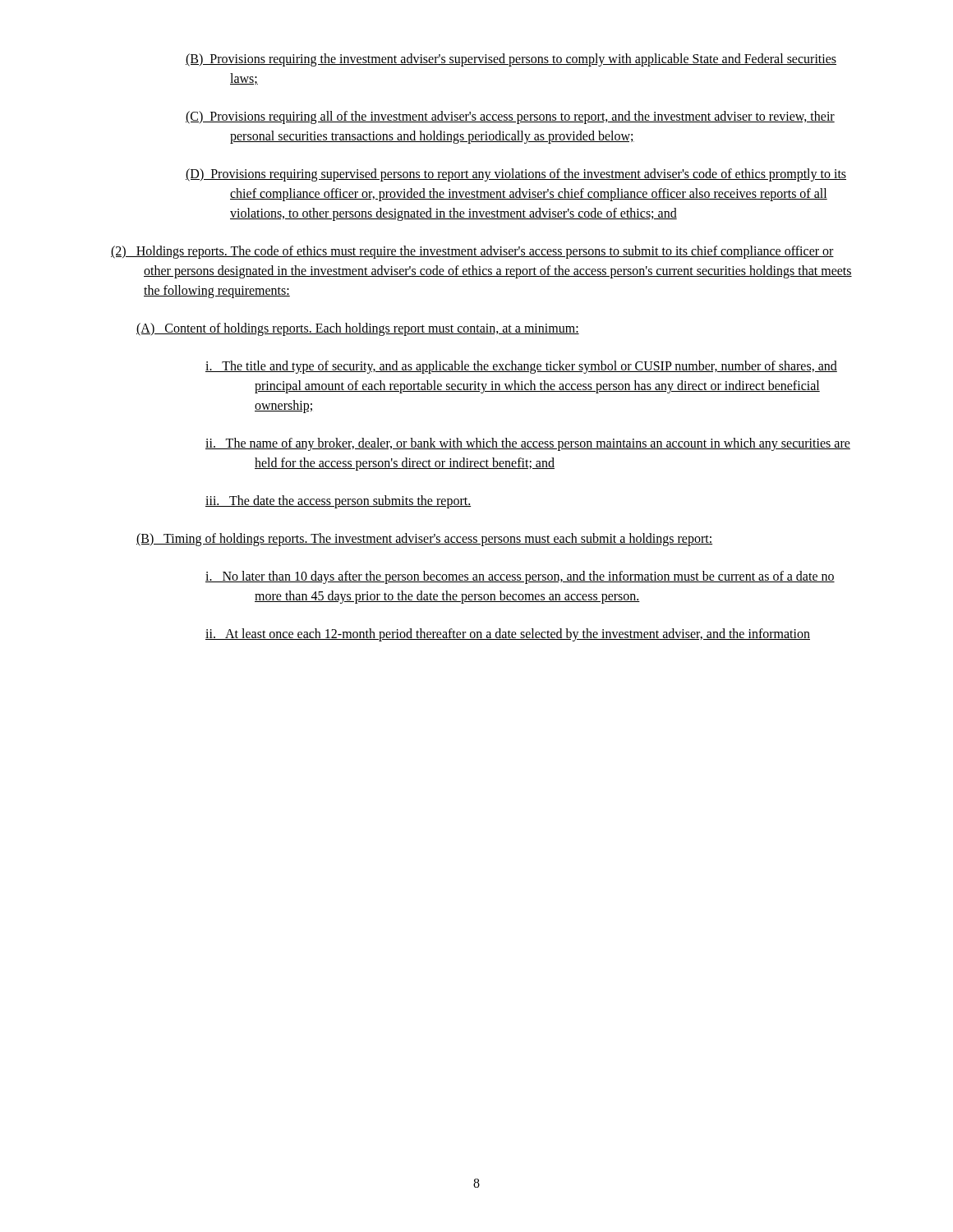Screen dimensions: 1232x953
Task: Click on the list item that says "(D) Provisions requiring supervised"
Action: coord(516,193)
